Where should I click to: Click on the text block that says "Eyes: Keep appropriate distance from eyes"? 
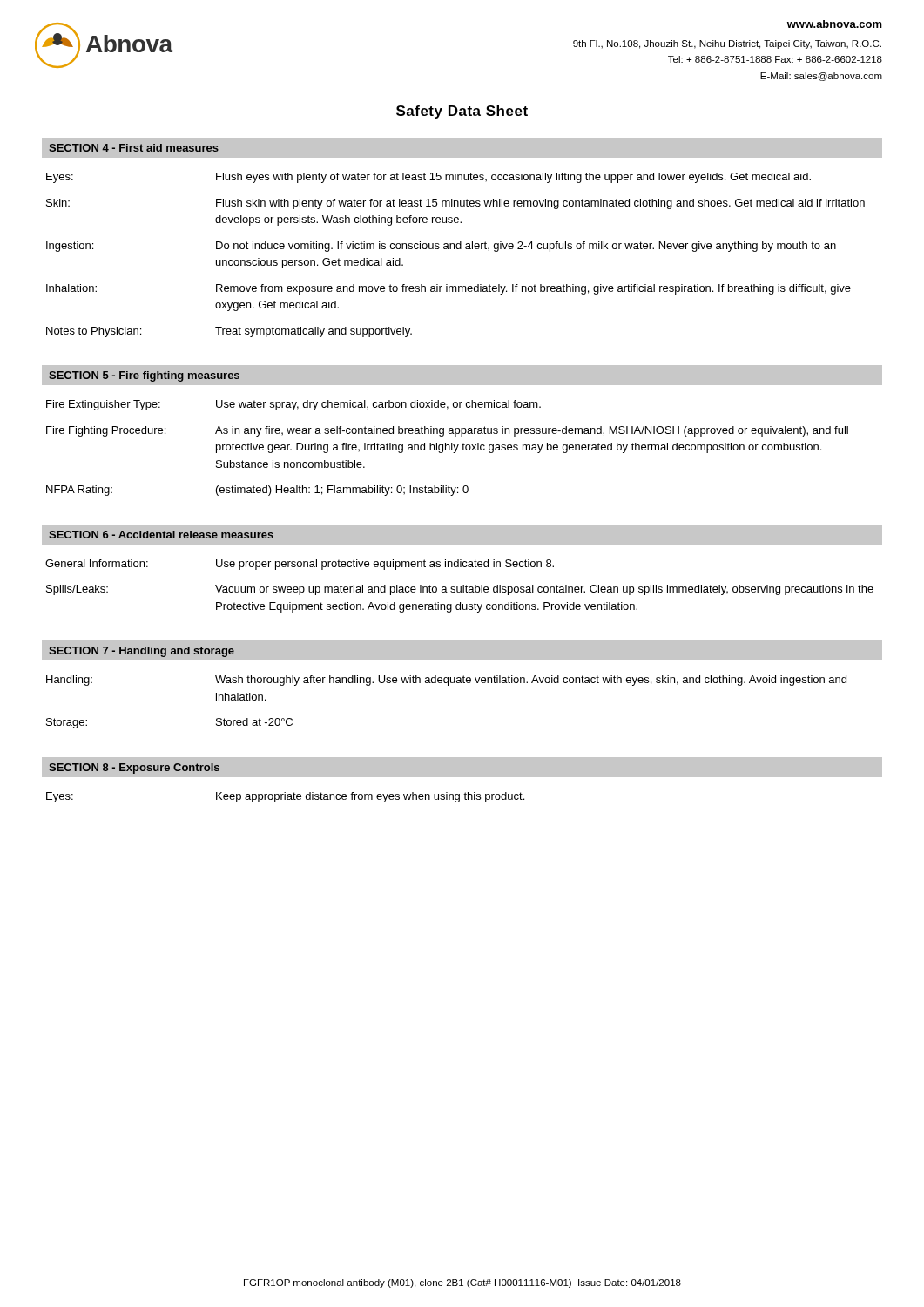click(462, 796)
